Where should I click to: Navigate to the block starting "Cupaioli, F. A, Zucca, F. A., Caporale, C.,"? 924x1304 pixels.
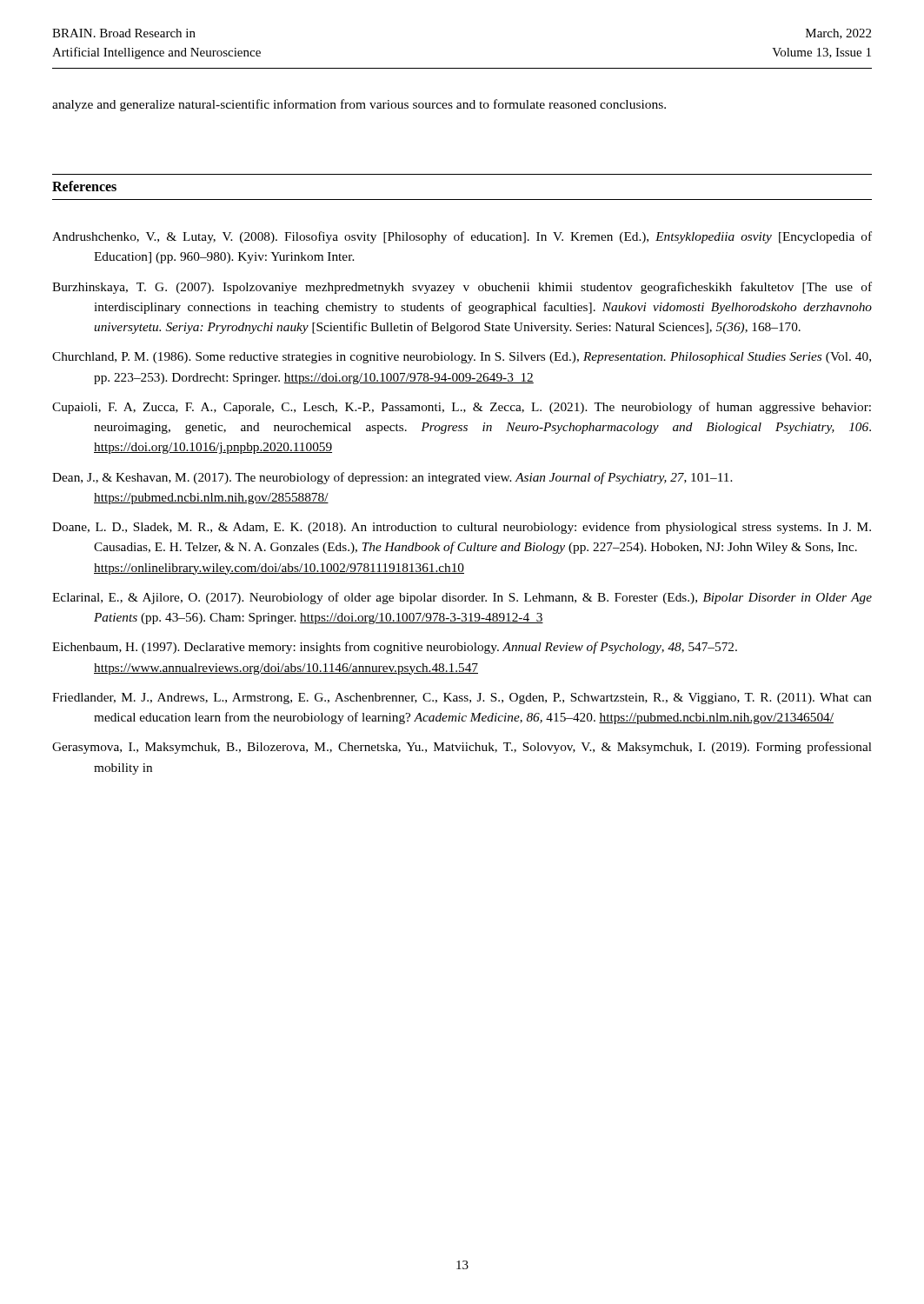(x=462, y=426)
